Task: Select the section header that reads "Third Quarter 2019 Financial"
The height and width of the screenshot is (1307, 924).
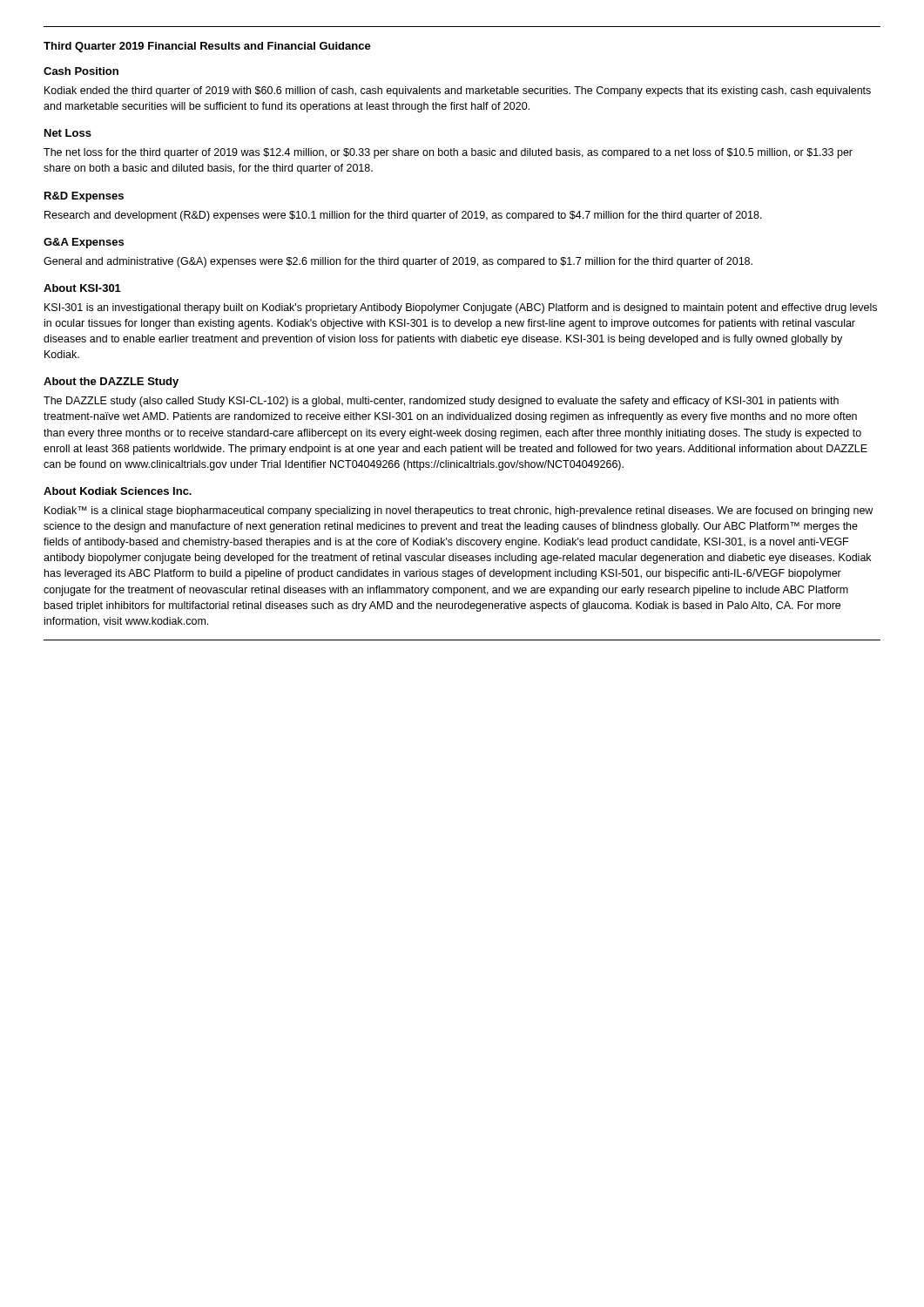Action: click(207, 46)
